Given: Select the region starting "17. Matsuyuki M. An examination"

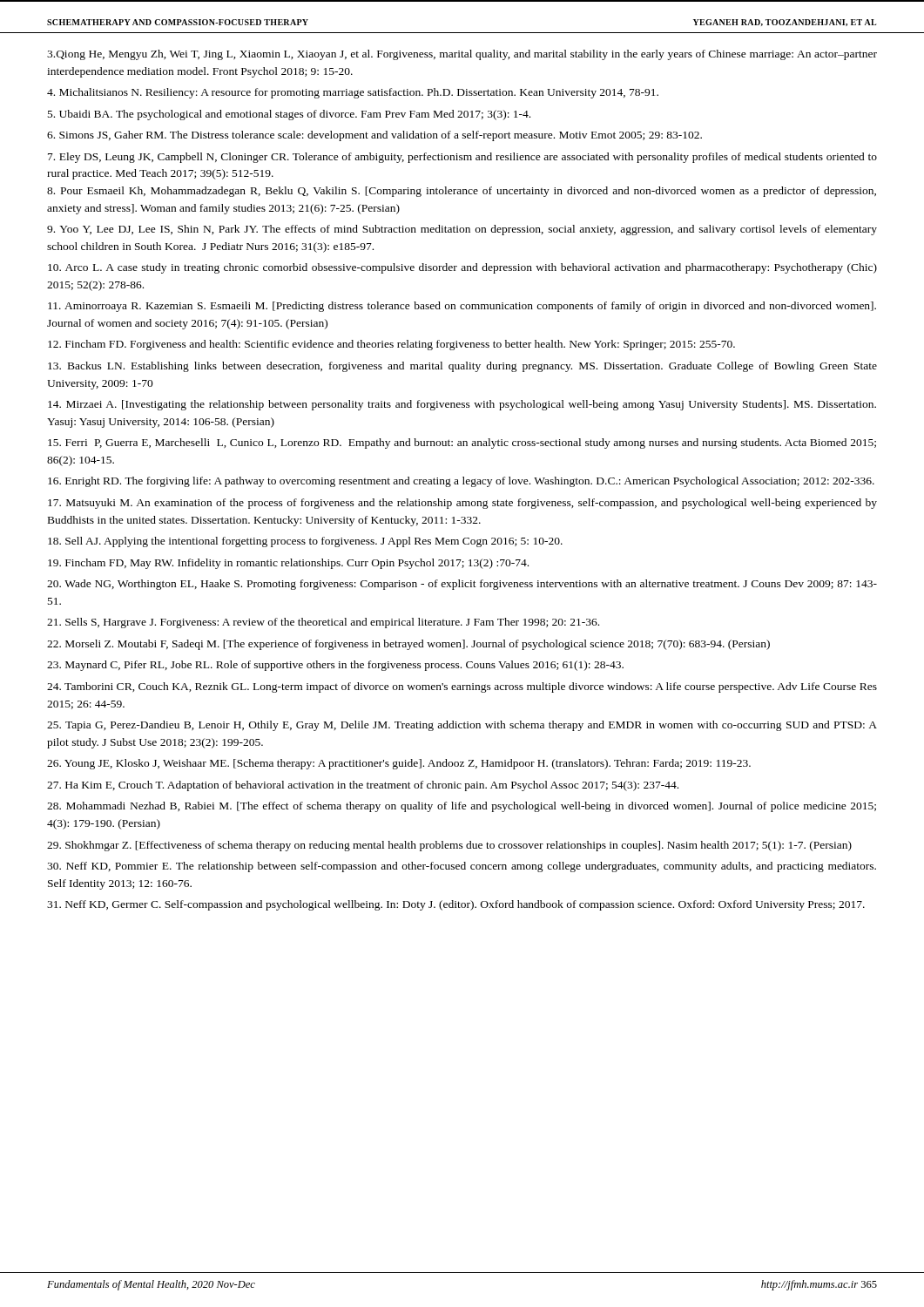Looking at the screenshot, I should (462, 511).
